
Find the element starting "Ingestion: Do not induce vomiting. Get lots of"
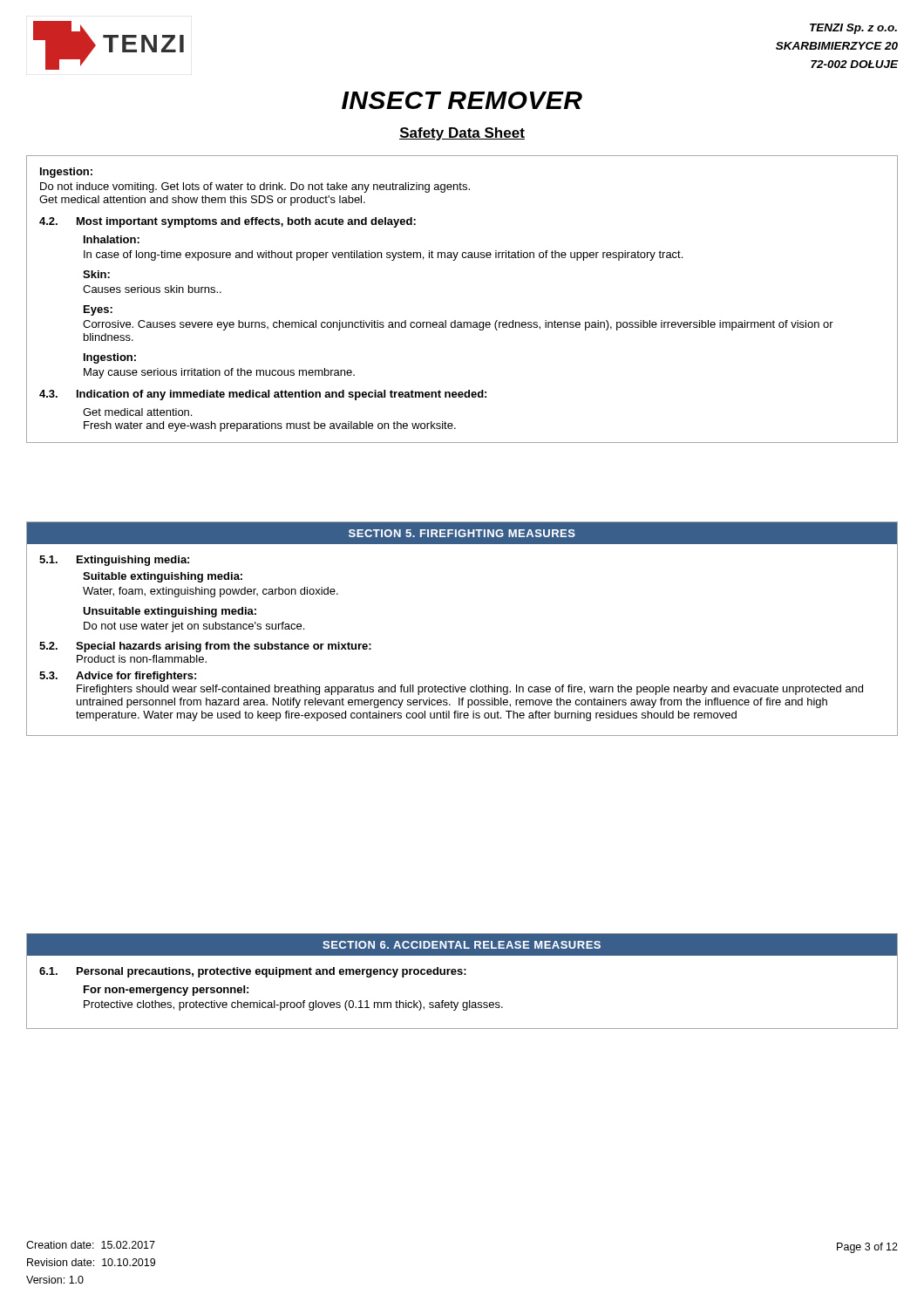pos(462,185)
